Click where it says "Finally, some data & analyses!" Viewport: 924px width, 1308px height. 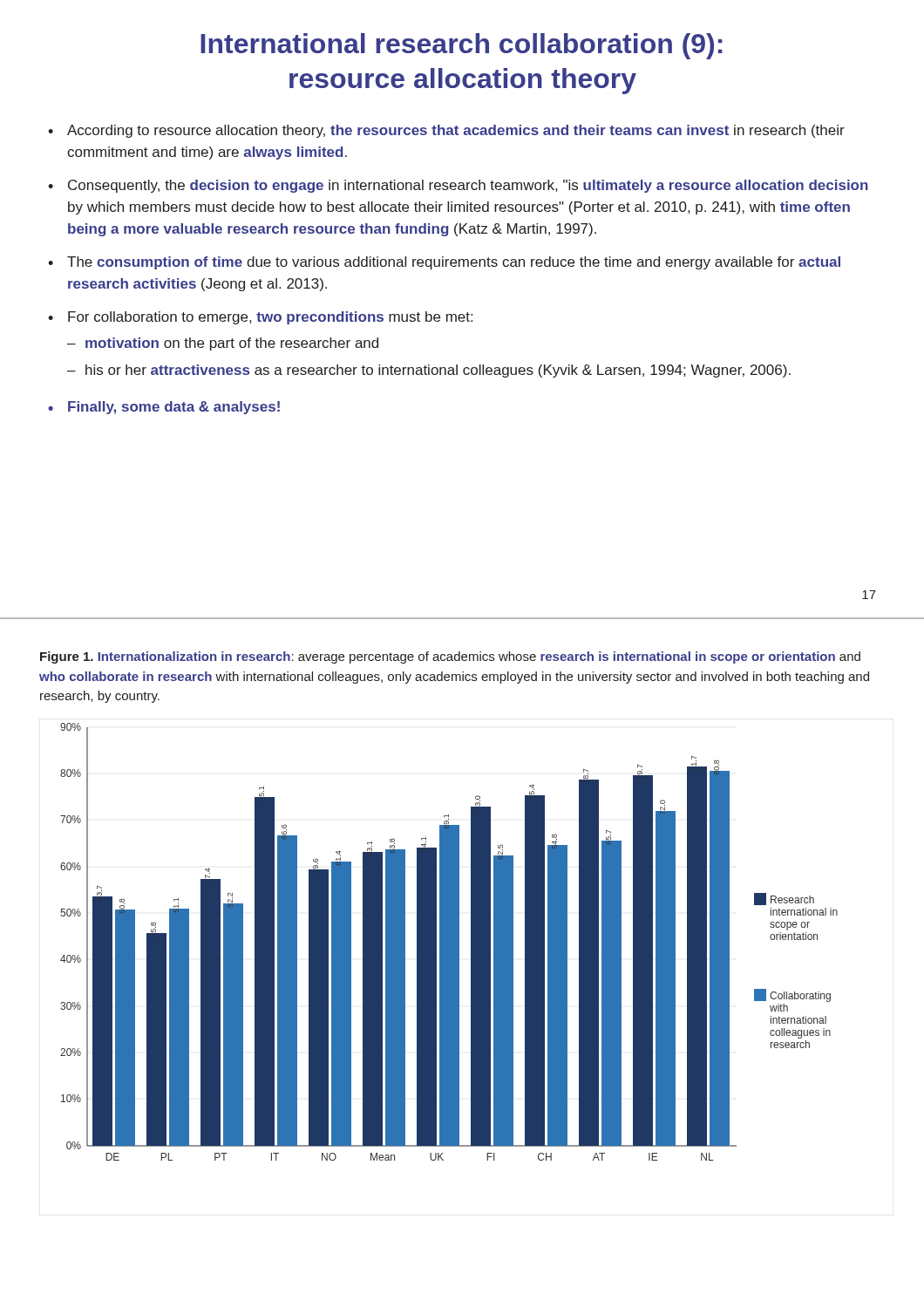(174, 407)
